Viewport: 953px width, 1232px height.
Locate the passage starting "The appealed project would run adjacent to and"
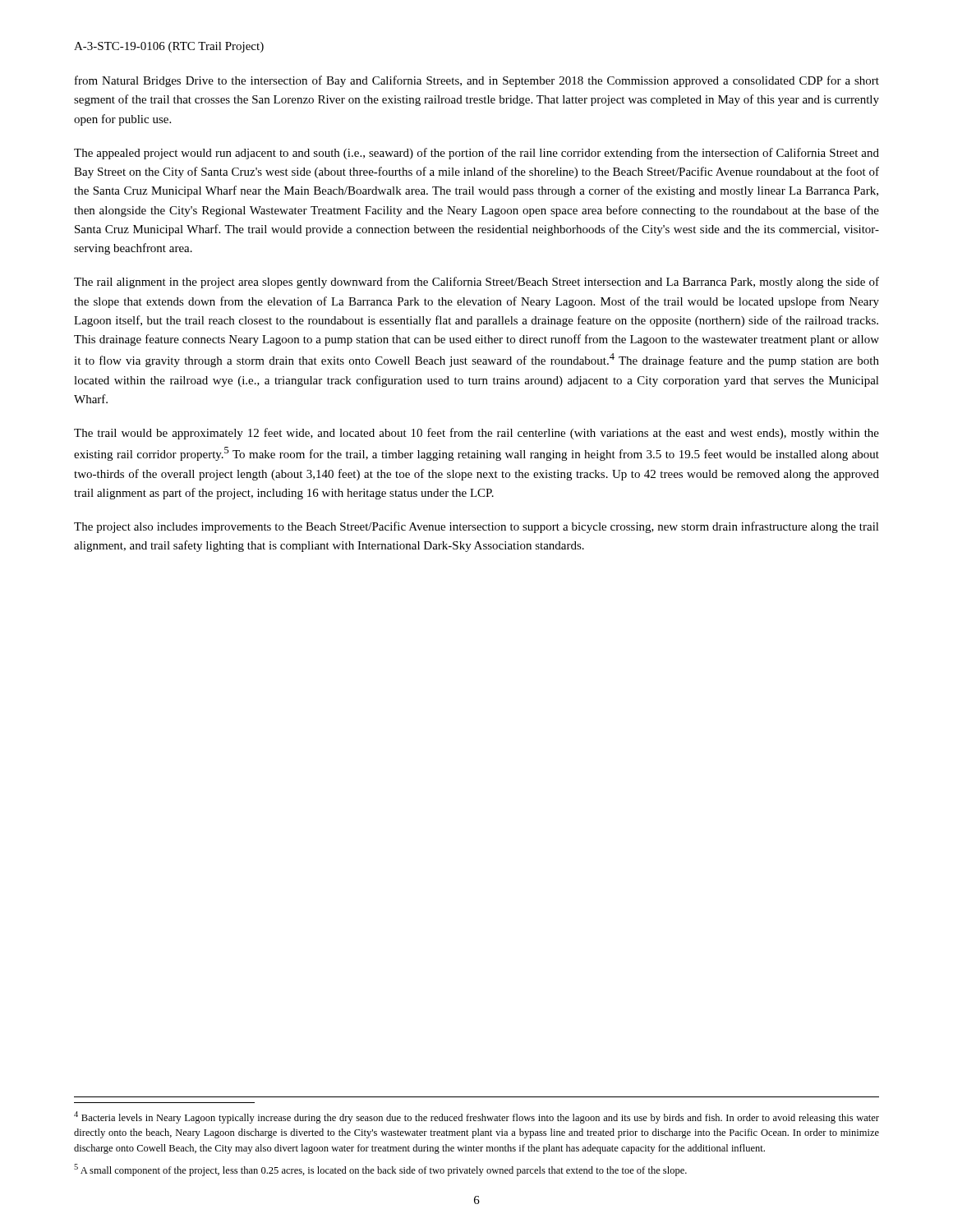[x=476, y=200]
